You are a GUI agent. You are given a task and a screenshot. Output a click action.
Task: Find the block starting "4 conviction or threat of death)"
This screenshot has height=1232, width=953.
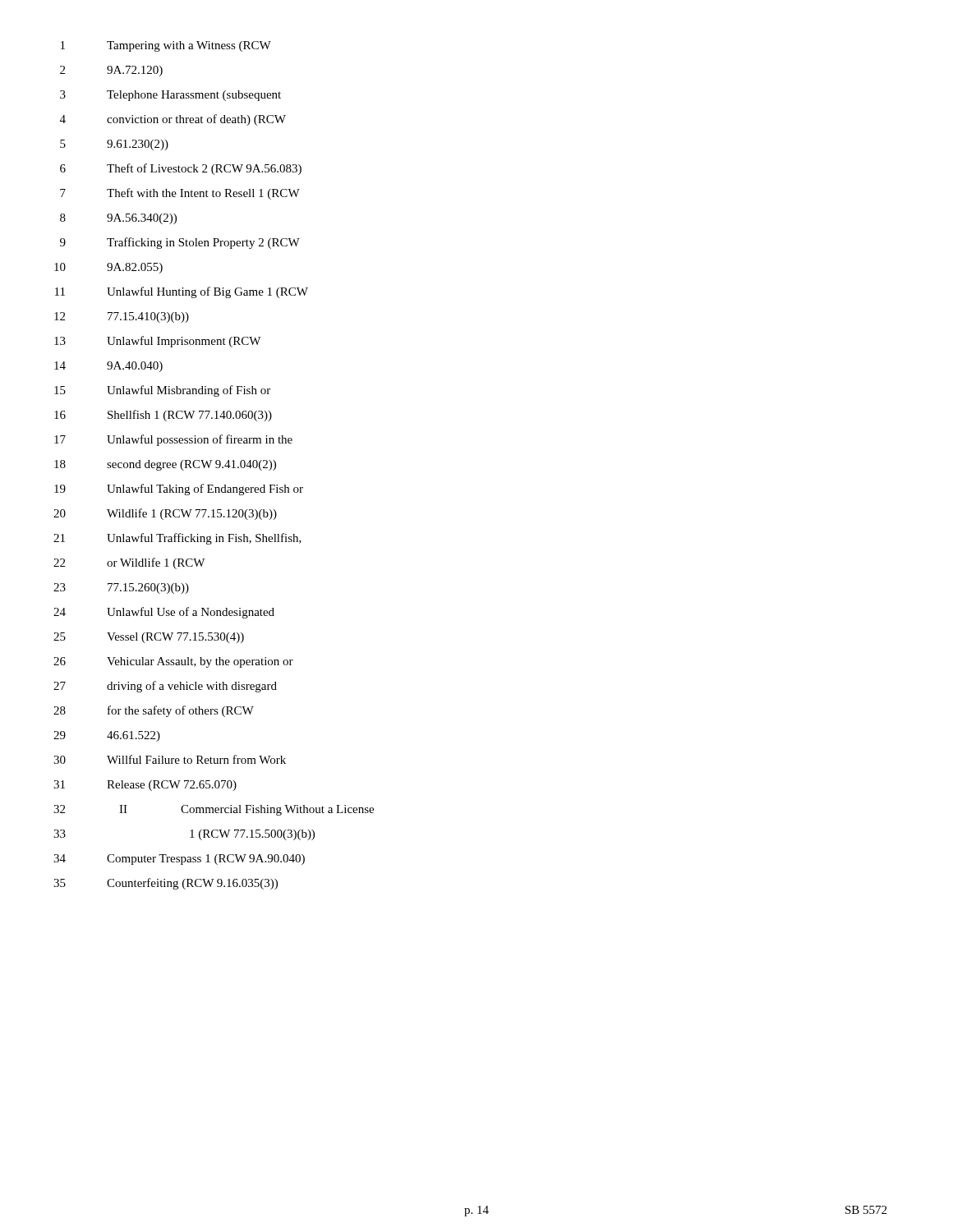(x=173, y=120)
